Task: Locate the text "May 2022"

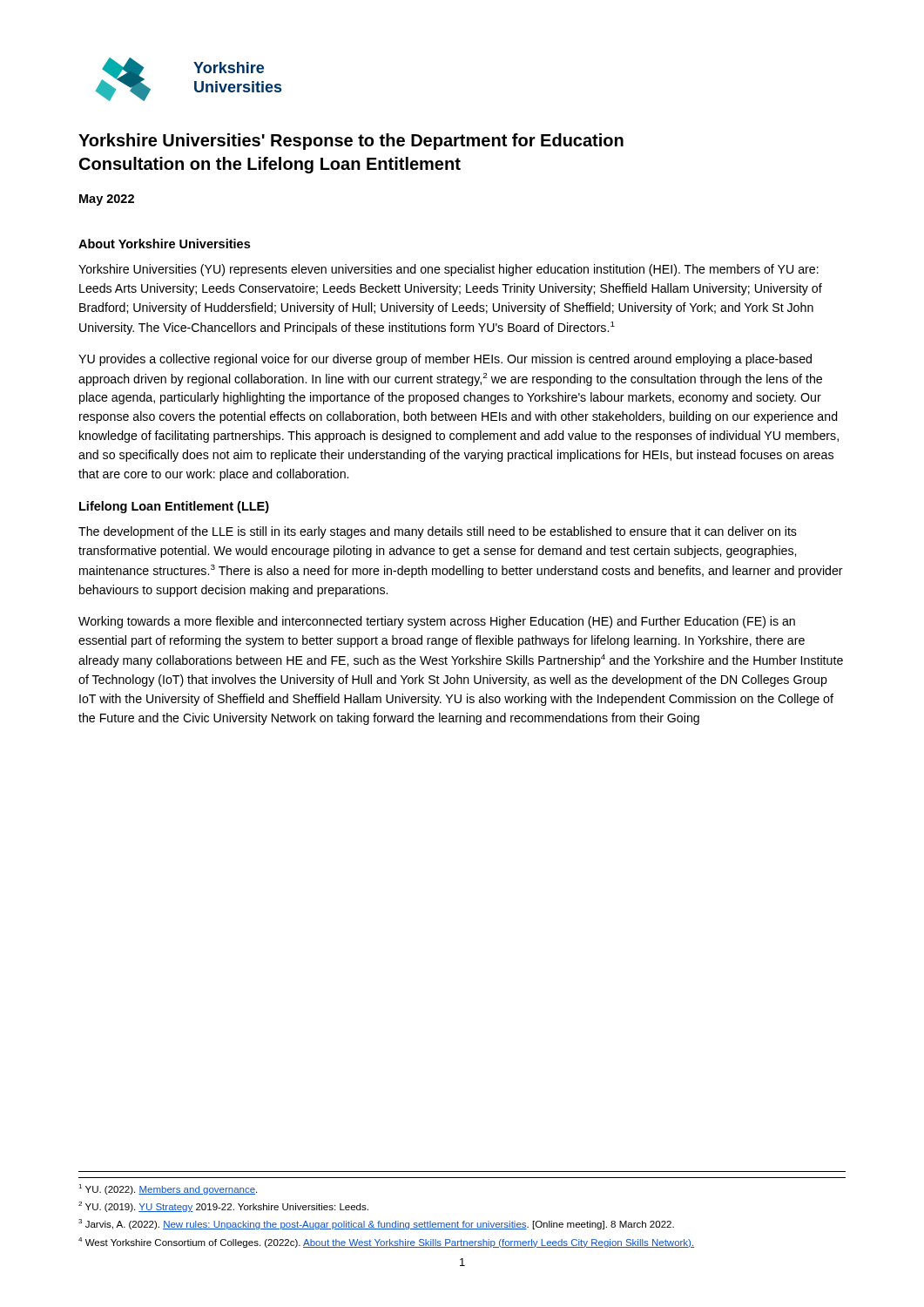Action: (106, 199)
